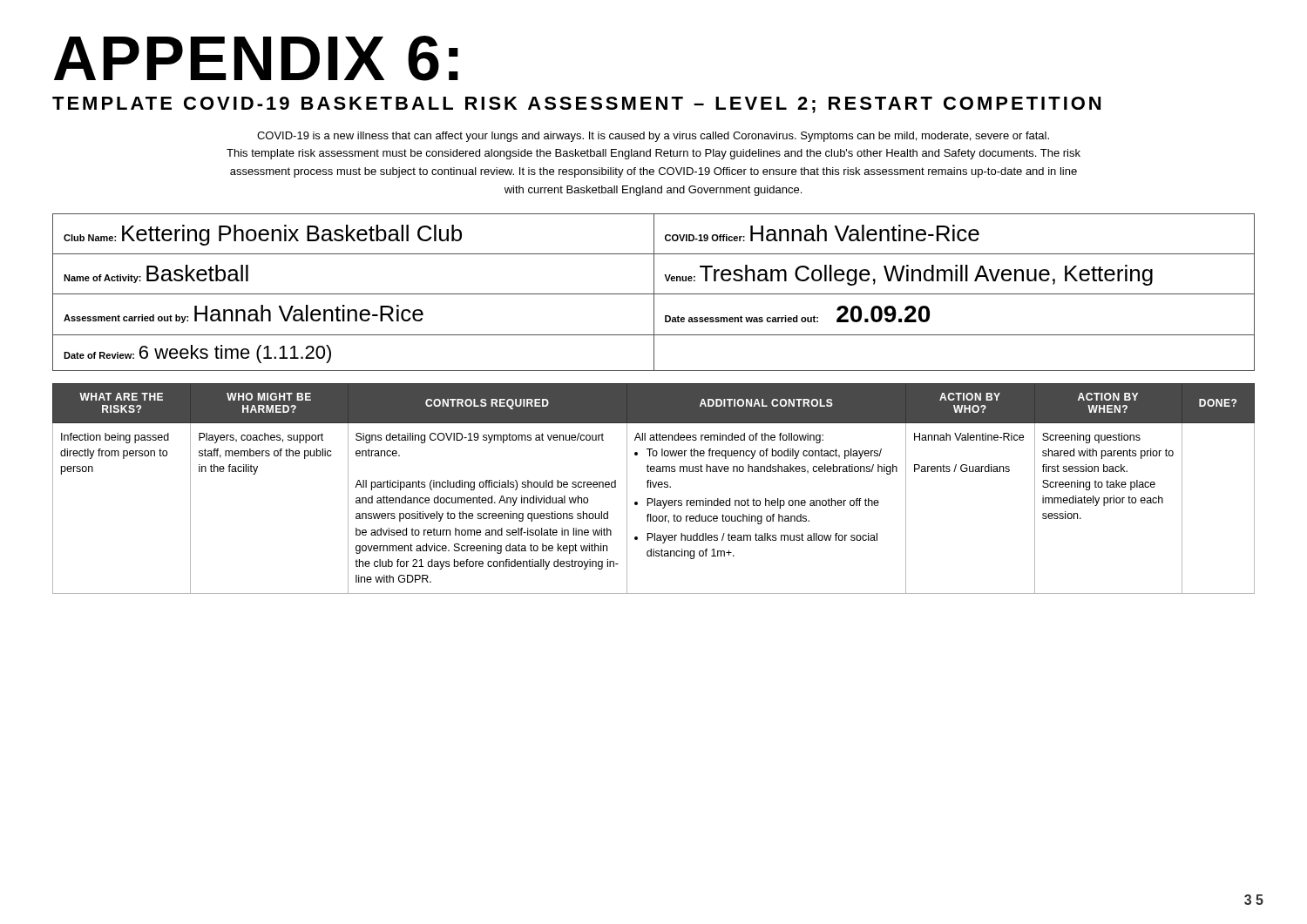The image size is (1307, 924).
Task: Select the title with the text "Appendix 6: Template COVID-19 Basketball Risk"
Action: pos(256,58)
